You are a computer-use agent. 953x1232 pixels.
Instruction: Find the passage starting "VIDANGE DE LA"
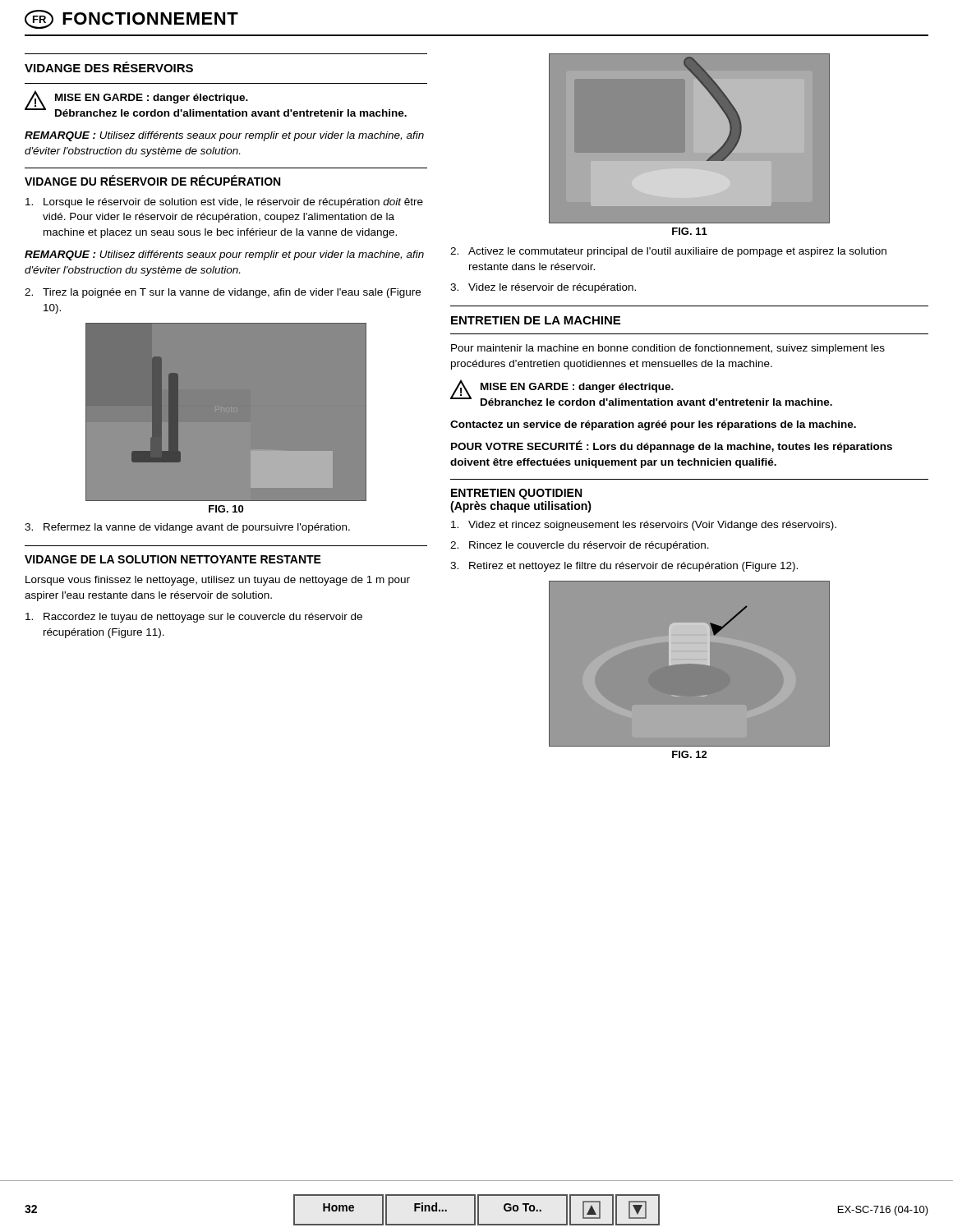tap(173, 559)
